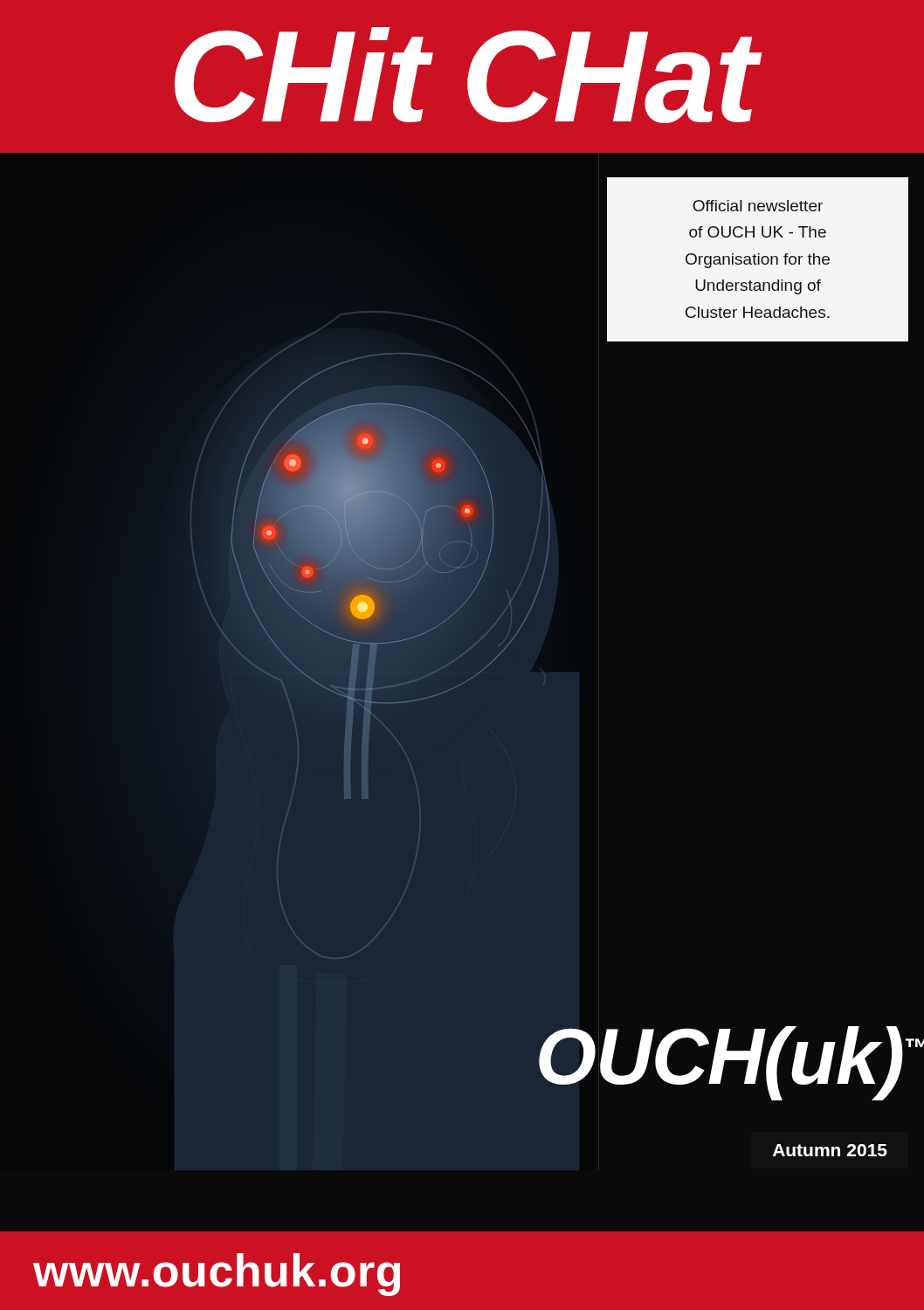Point to the passage starting "CHit CHat"
The image size is (924, 1310).
point(462,76)
